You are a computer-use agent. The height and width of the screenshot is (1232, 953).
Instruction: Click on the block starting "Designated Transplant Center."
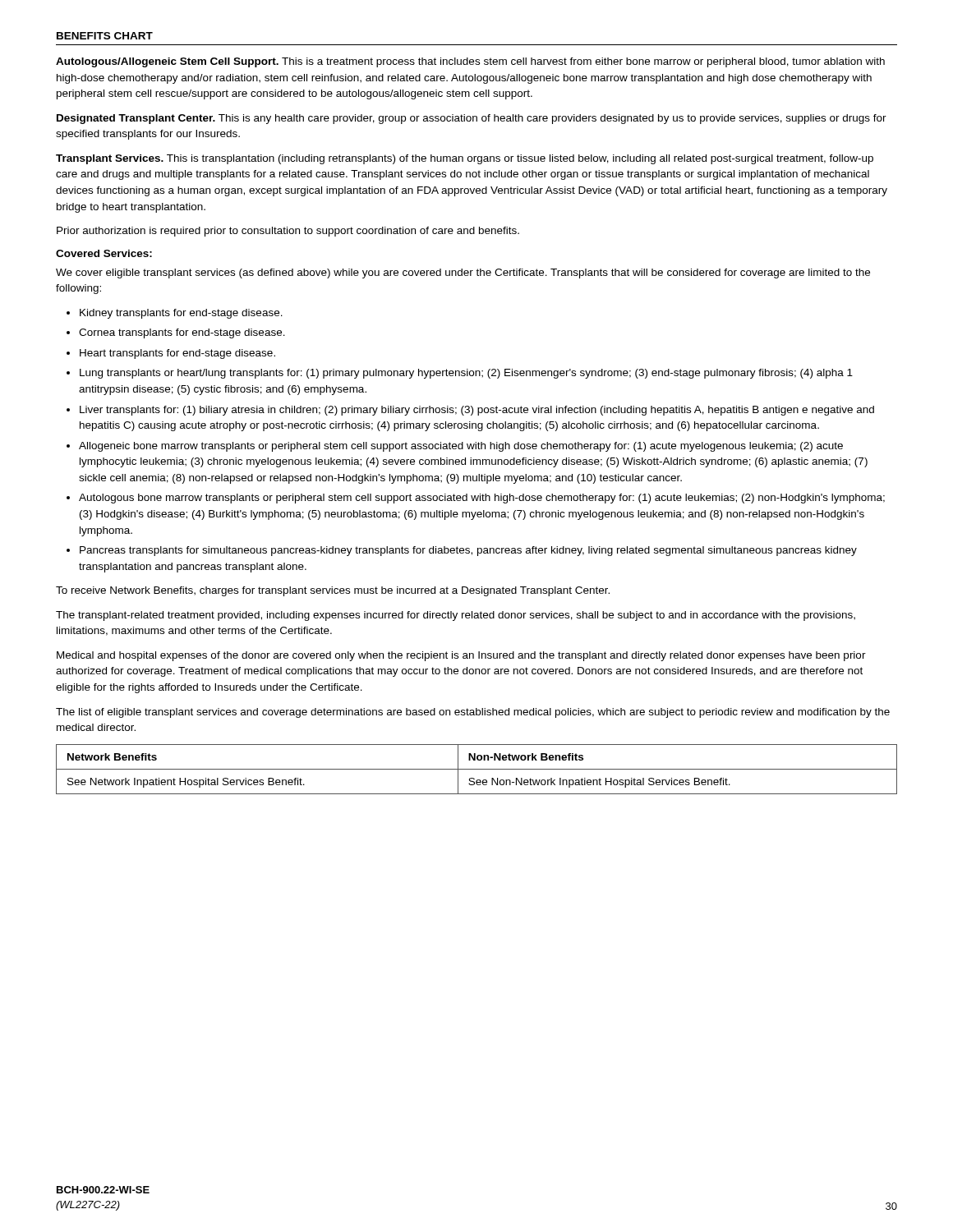pyautogui.click(x=476, y=126)
